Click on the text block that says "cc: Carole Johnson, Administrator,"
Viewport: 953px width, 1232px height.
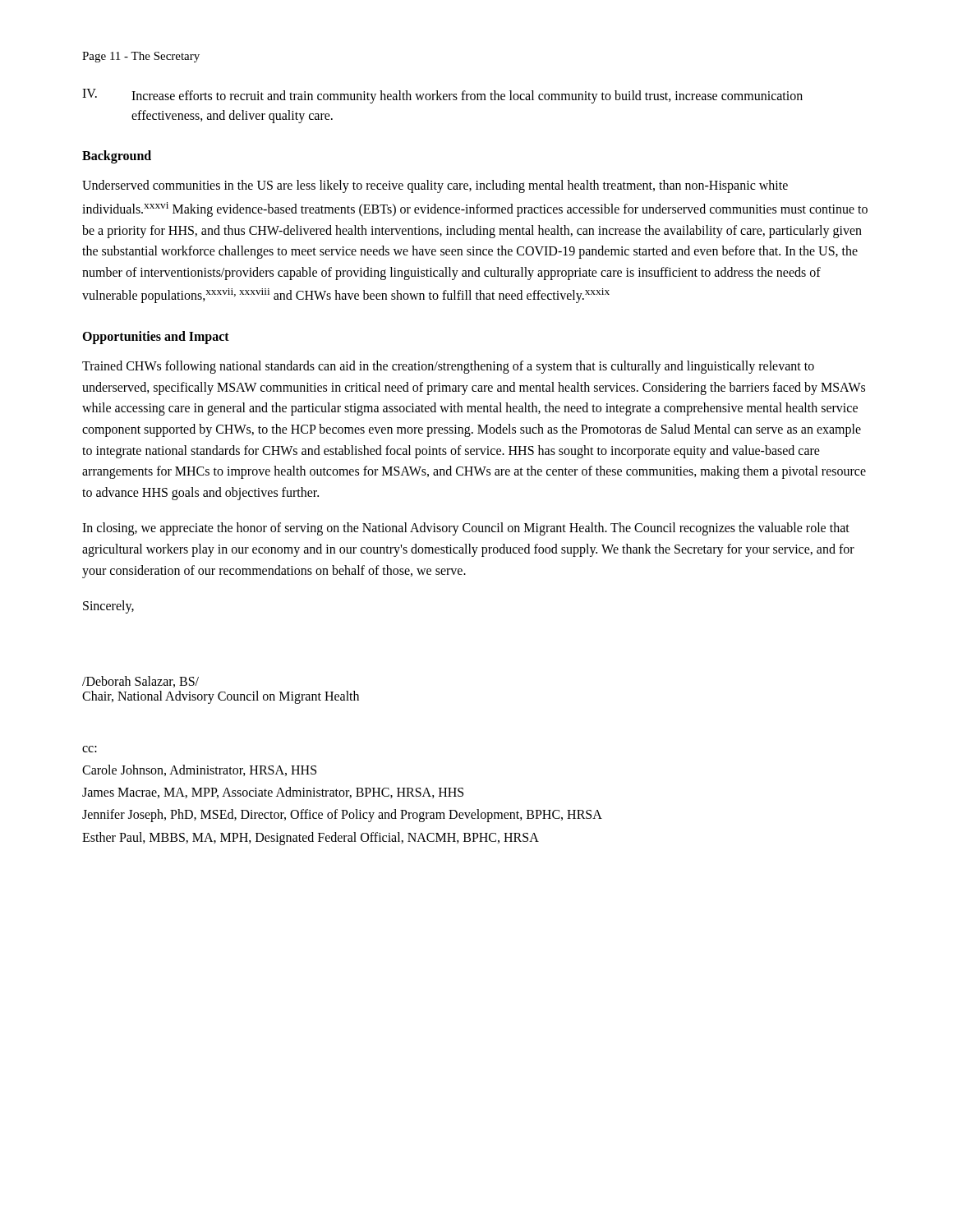pyautogui.click(x=342, y=792)
